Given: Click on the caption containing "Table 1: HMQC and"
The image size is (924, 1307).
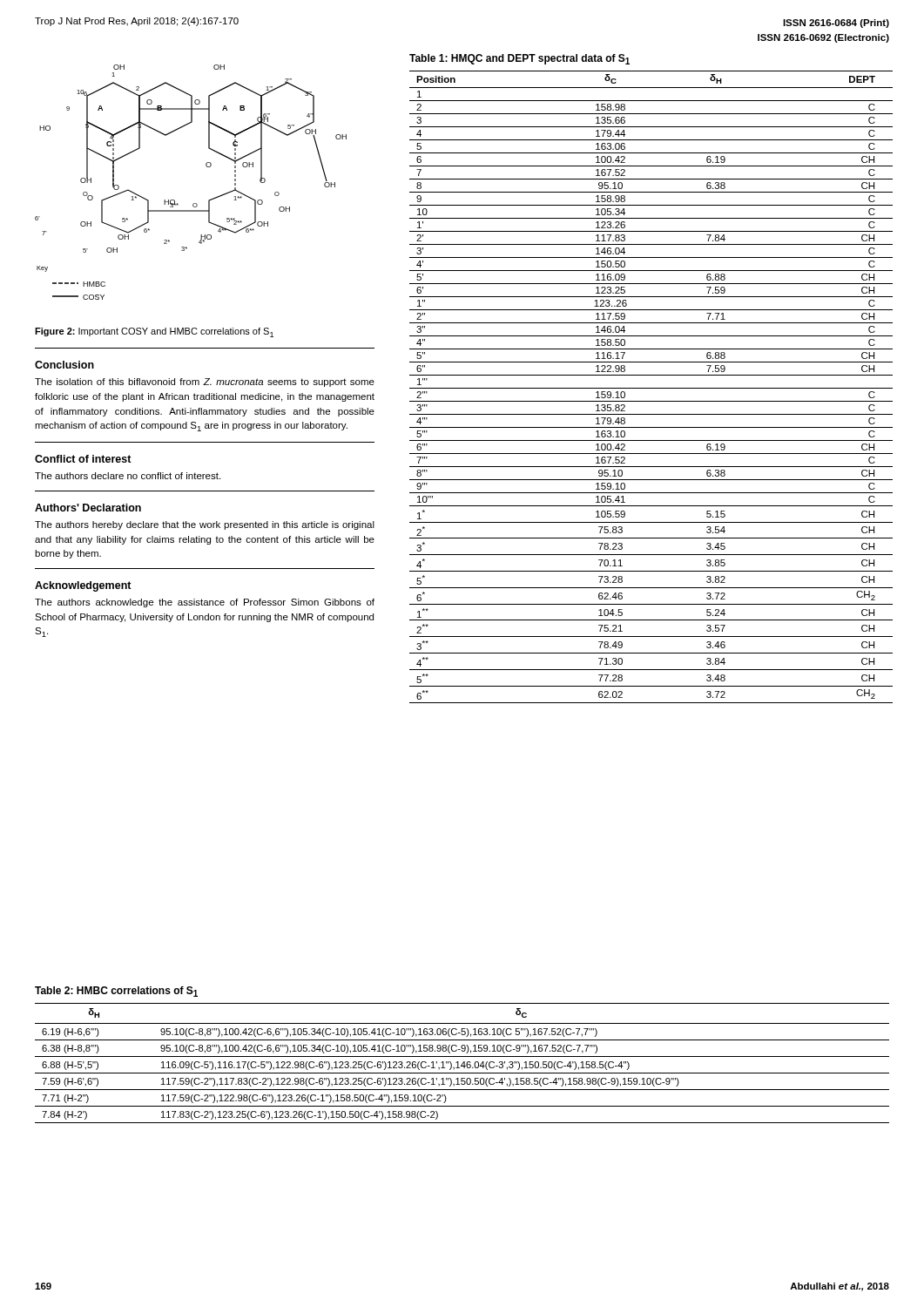Looking at the screenshot, I should 520,59.
